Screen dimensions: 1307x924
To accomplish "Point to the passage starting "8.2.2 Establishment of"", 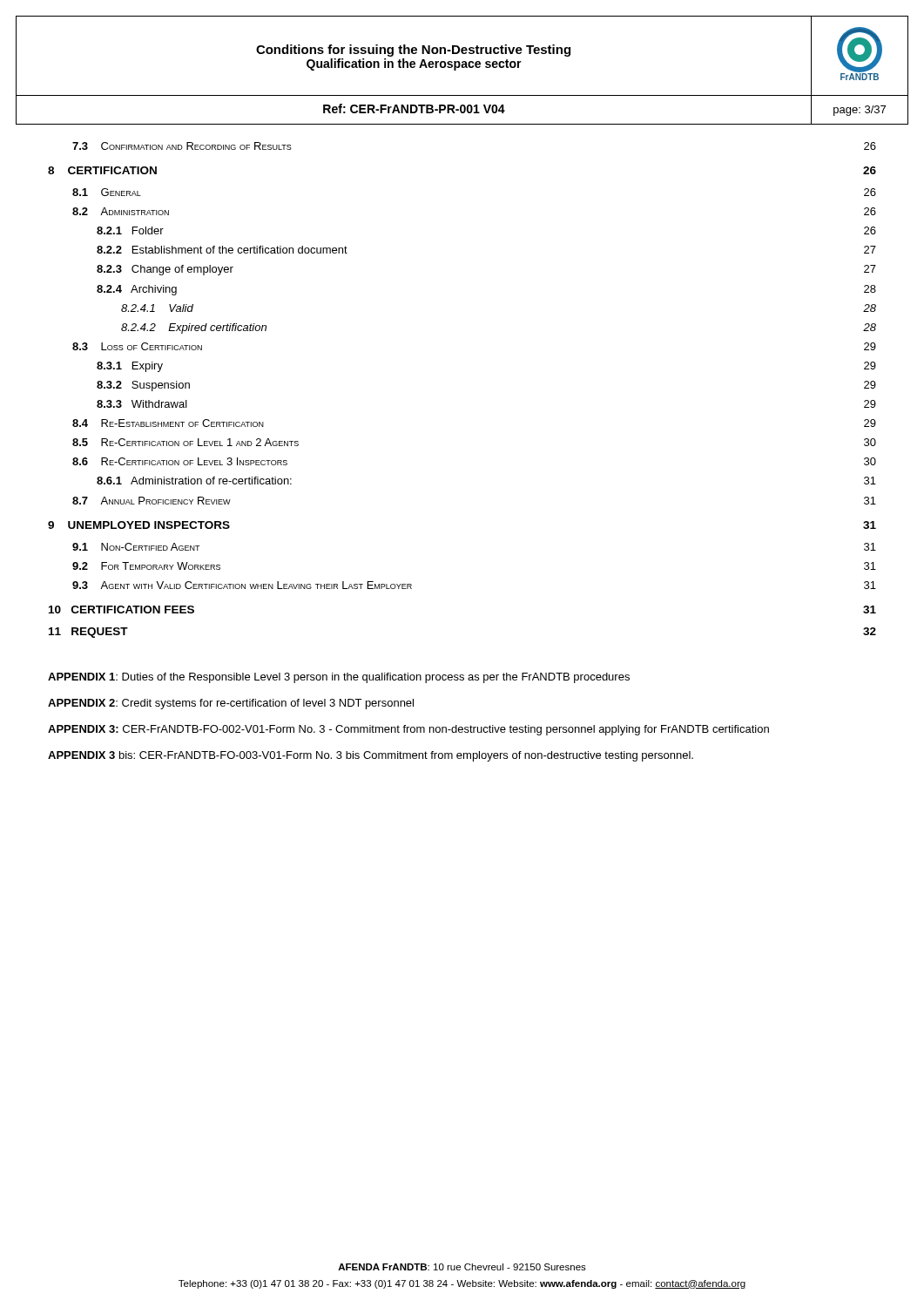I will tap(109, 250).
